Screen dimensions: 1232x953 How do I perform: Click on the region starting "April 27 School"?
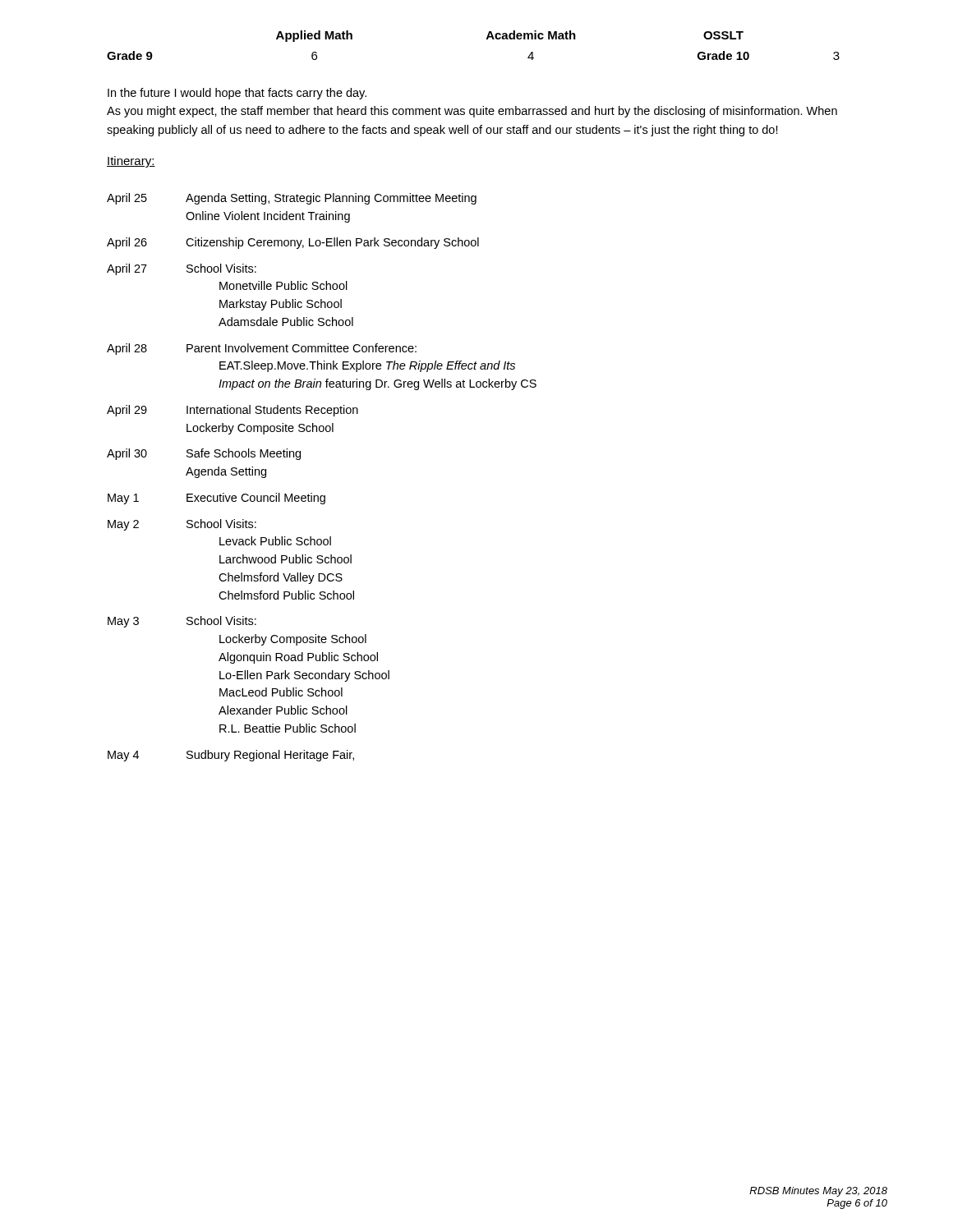[129, 269]
